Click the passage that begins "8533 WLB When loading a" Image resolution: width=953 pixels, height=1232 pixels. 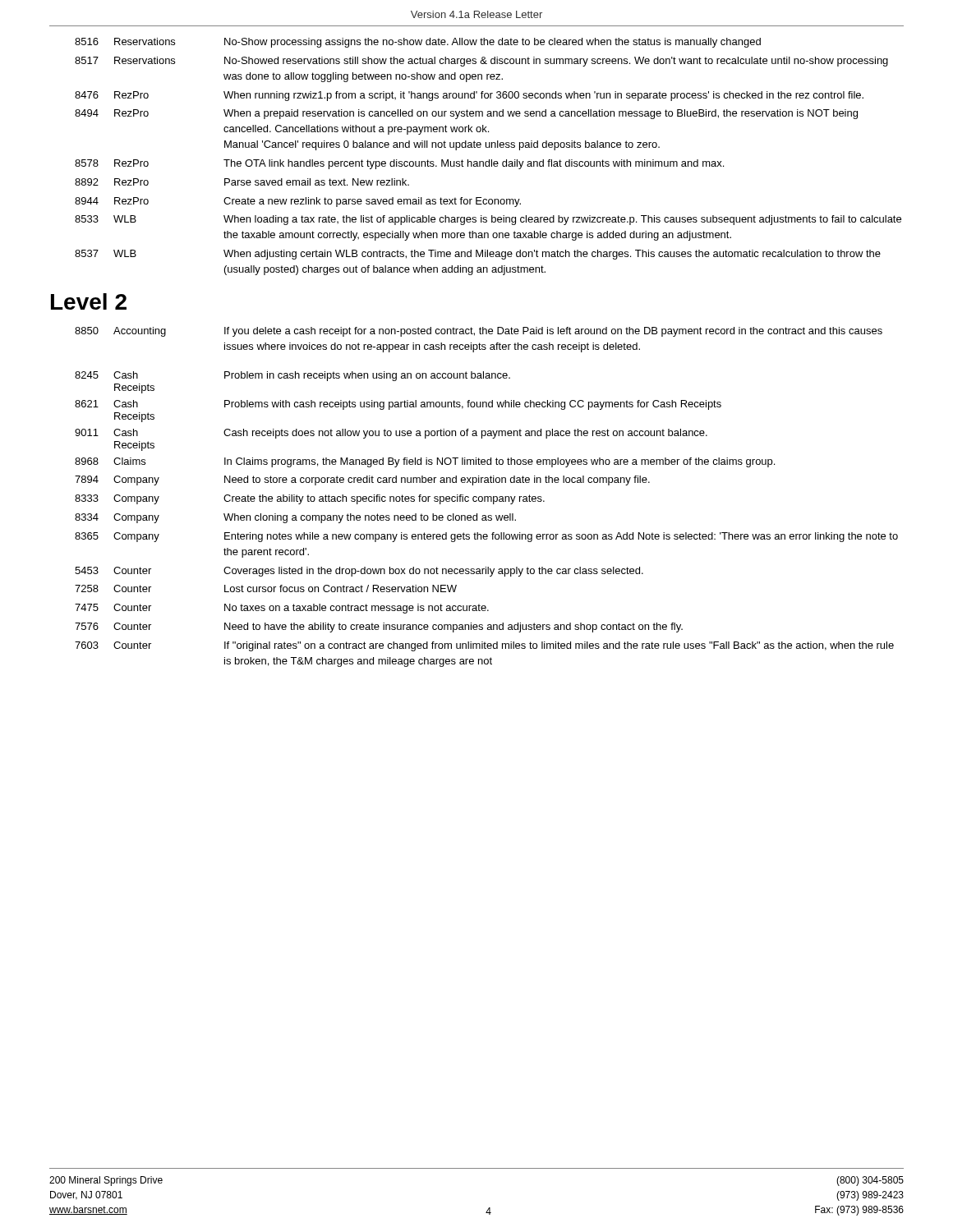(x=476, y=228)
